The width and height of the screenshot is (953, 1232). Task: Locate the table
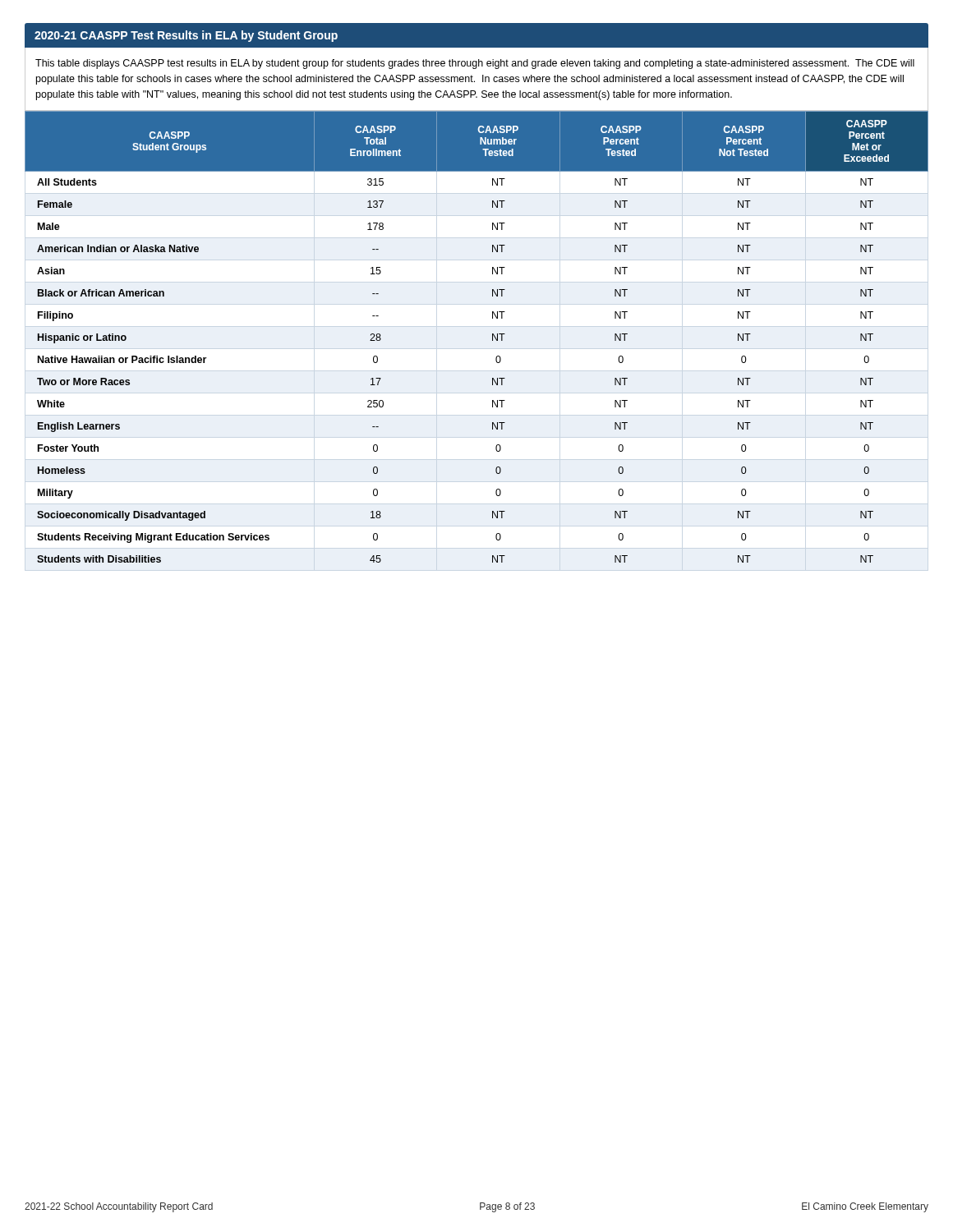pos(476,341)
